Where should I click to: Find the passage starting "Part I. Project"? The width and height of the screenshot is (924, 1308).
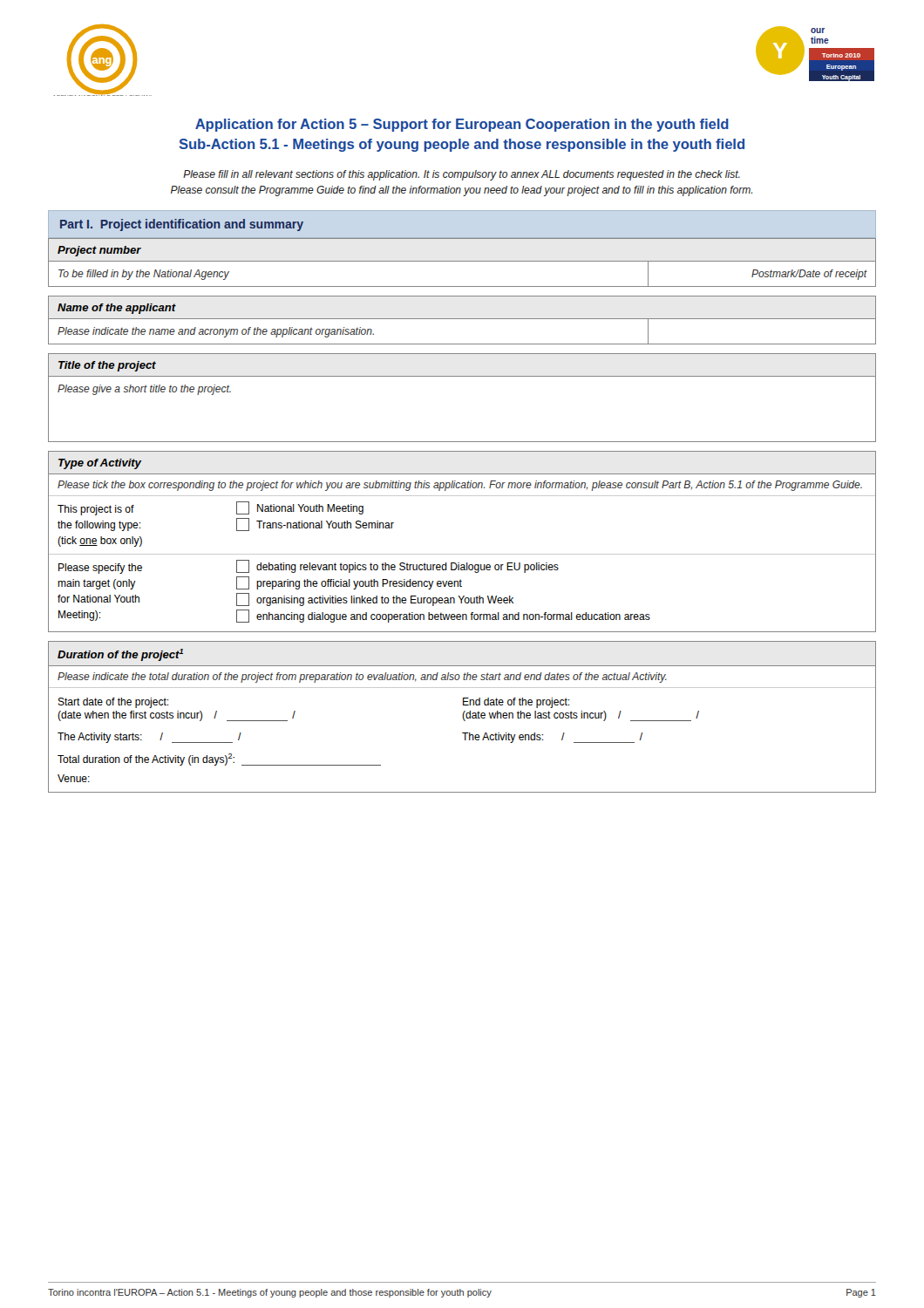pyautogui.click(x=181, y=224)
